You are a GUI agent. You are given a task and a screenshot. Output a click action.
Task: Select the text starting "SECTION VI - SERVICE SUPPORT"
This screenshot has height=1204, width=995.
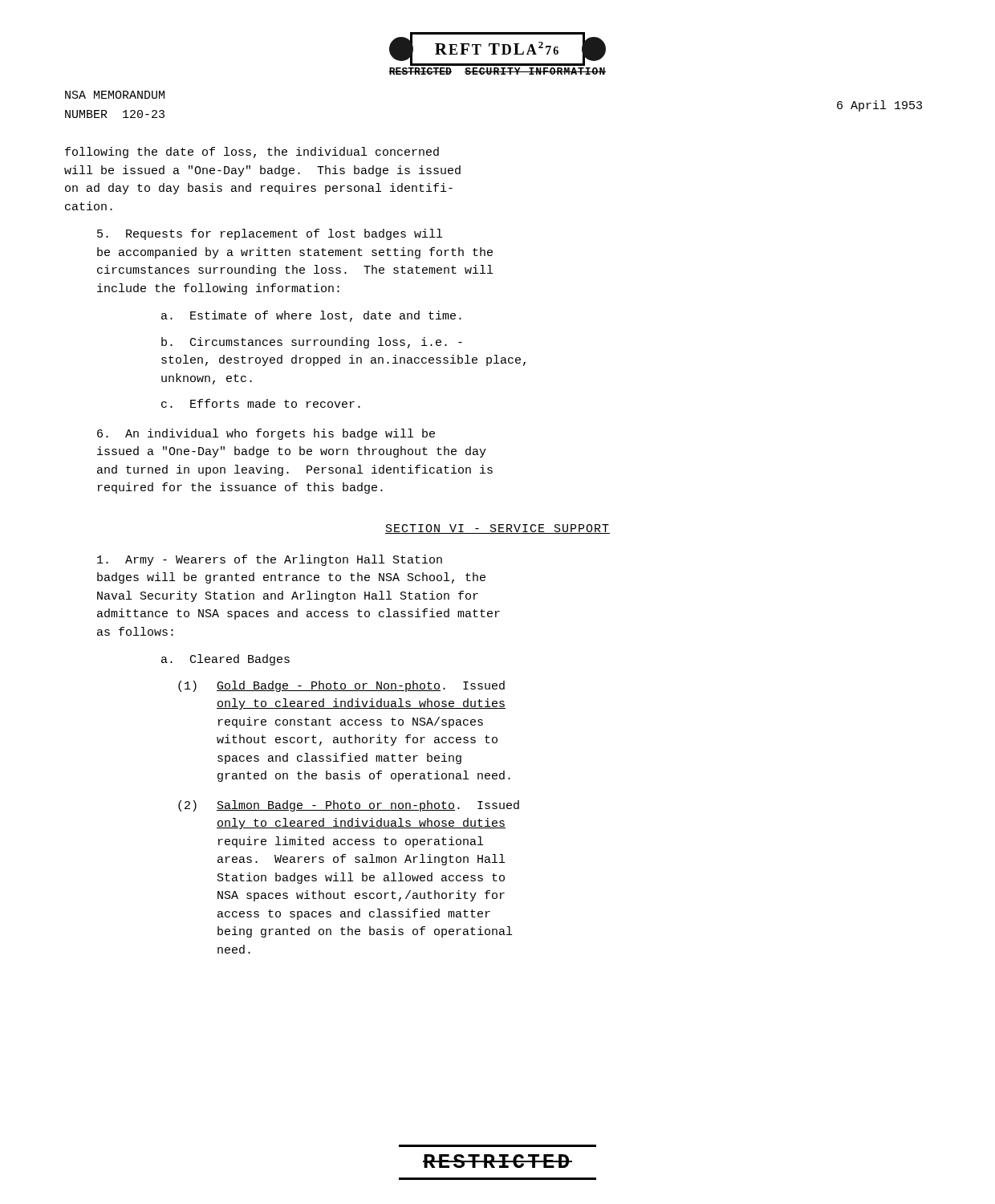[x=498, y=529]
